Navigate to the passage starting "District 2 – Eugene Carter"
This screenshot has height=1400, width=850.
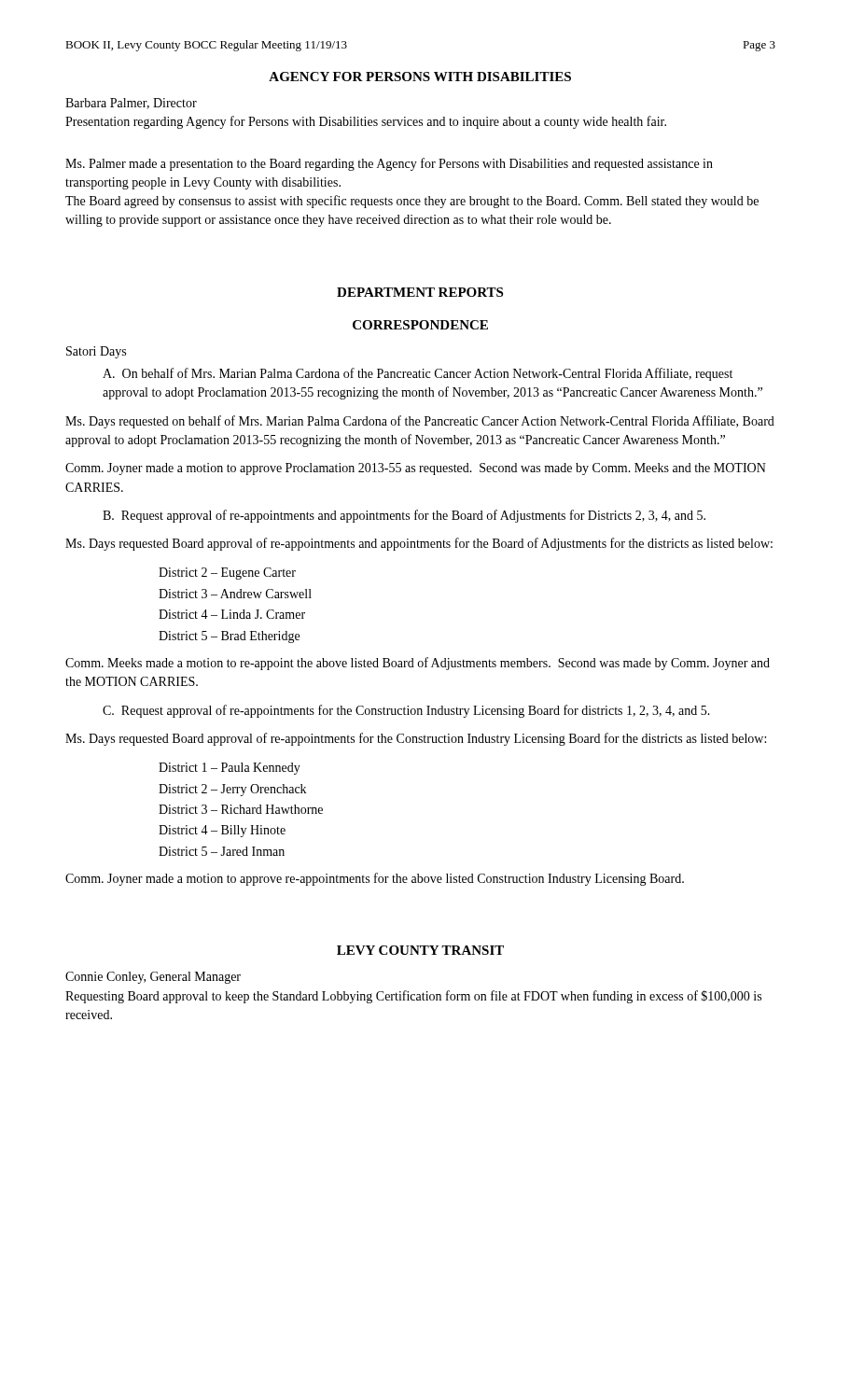227,573
